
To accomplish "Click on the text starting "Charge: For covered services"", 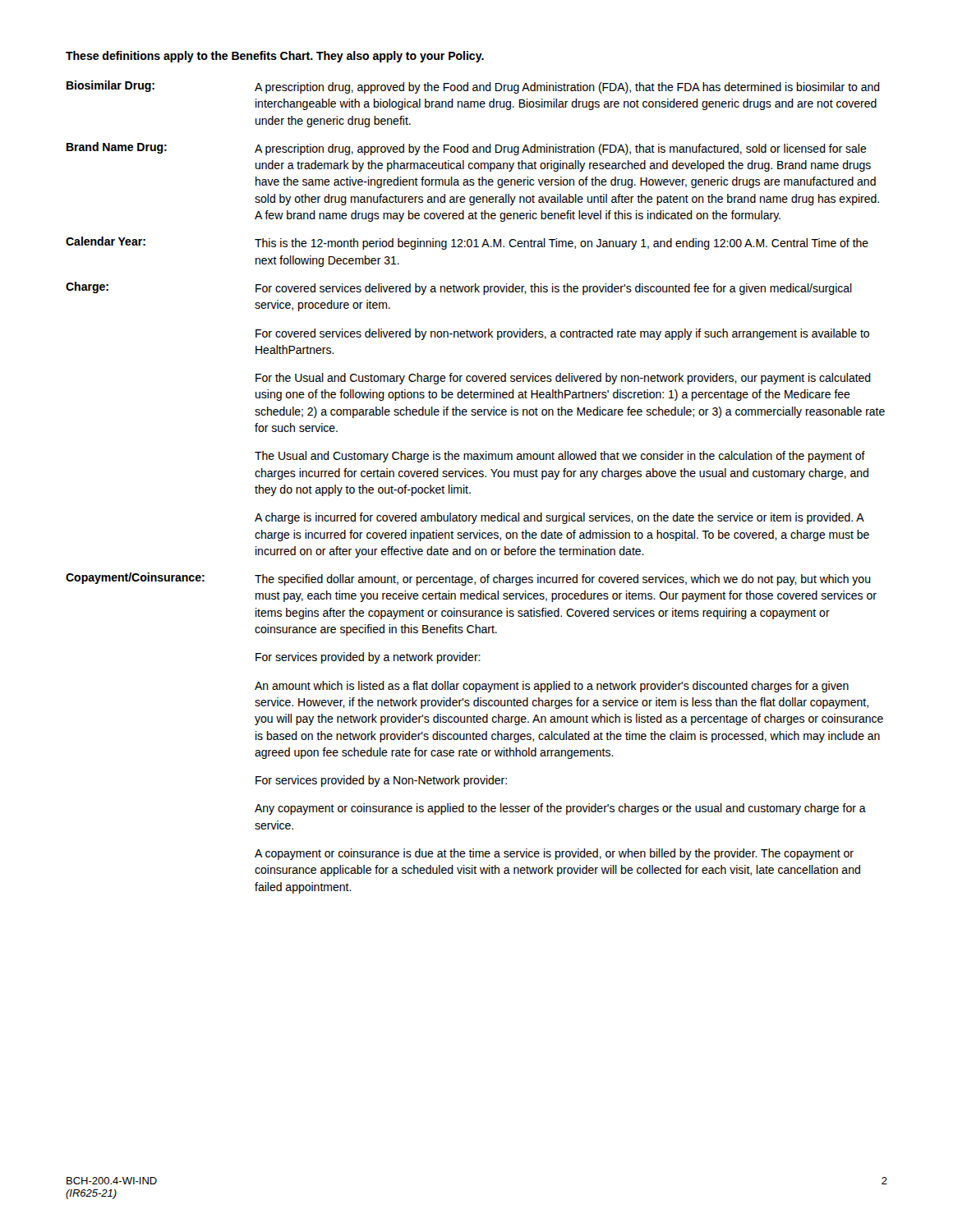I will [x=476, y=297].
